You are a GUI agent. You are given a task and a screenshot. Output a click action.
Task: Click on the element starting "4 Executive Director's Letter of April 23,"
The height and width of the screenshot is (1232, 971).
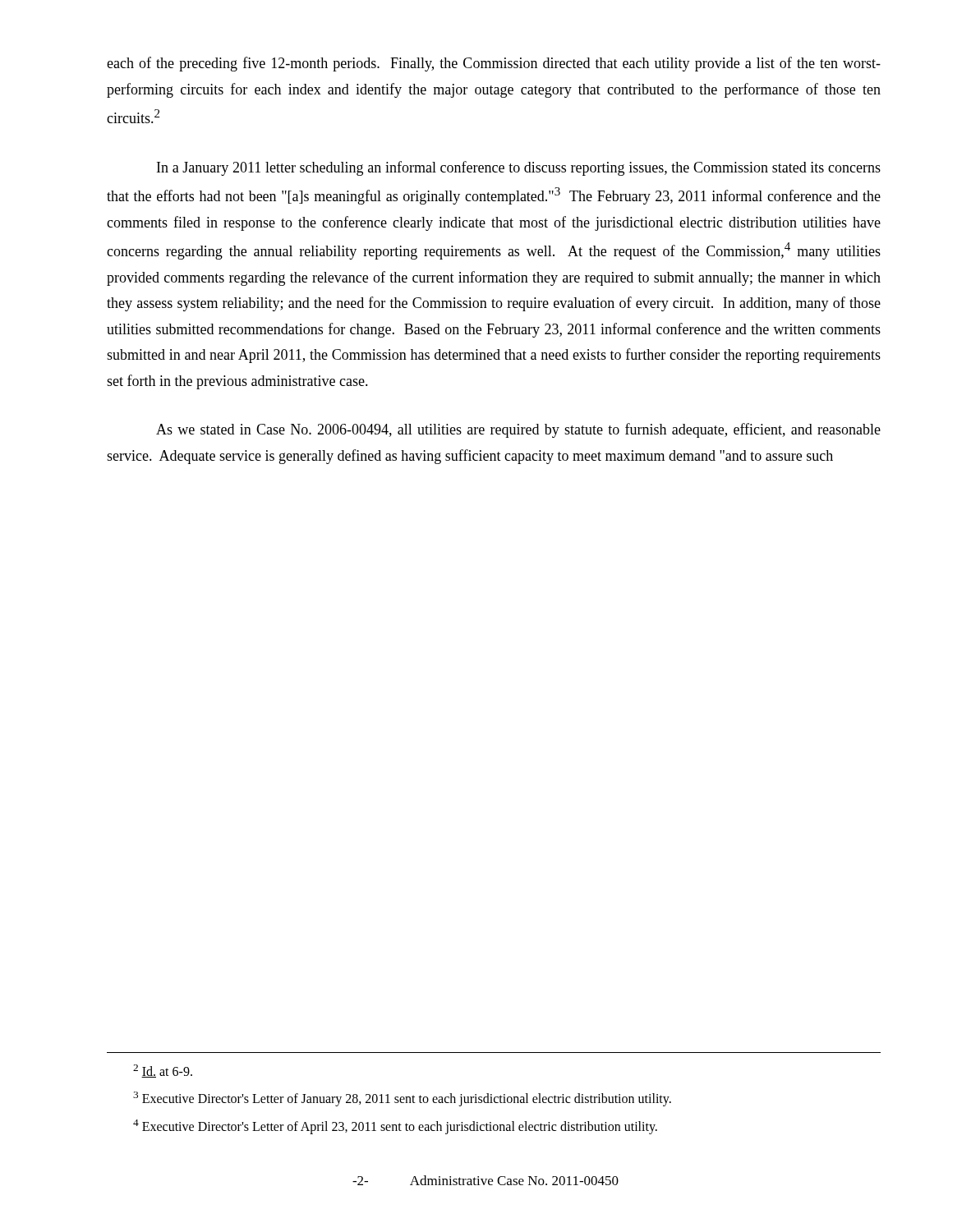pos(382,1125)
